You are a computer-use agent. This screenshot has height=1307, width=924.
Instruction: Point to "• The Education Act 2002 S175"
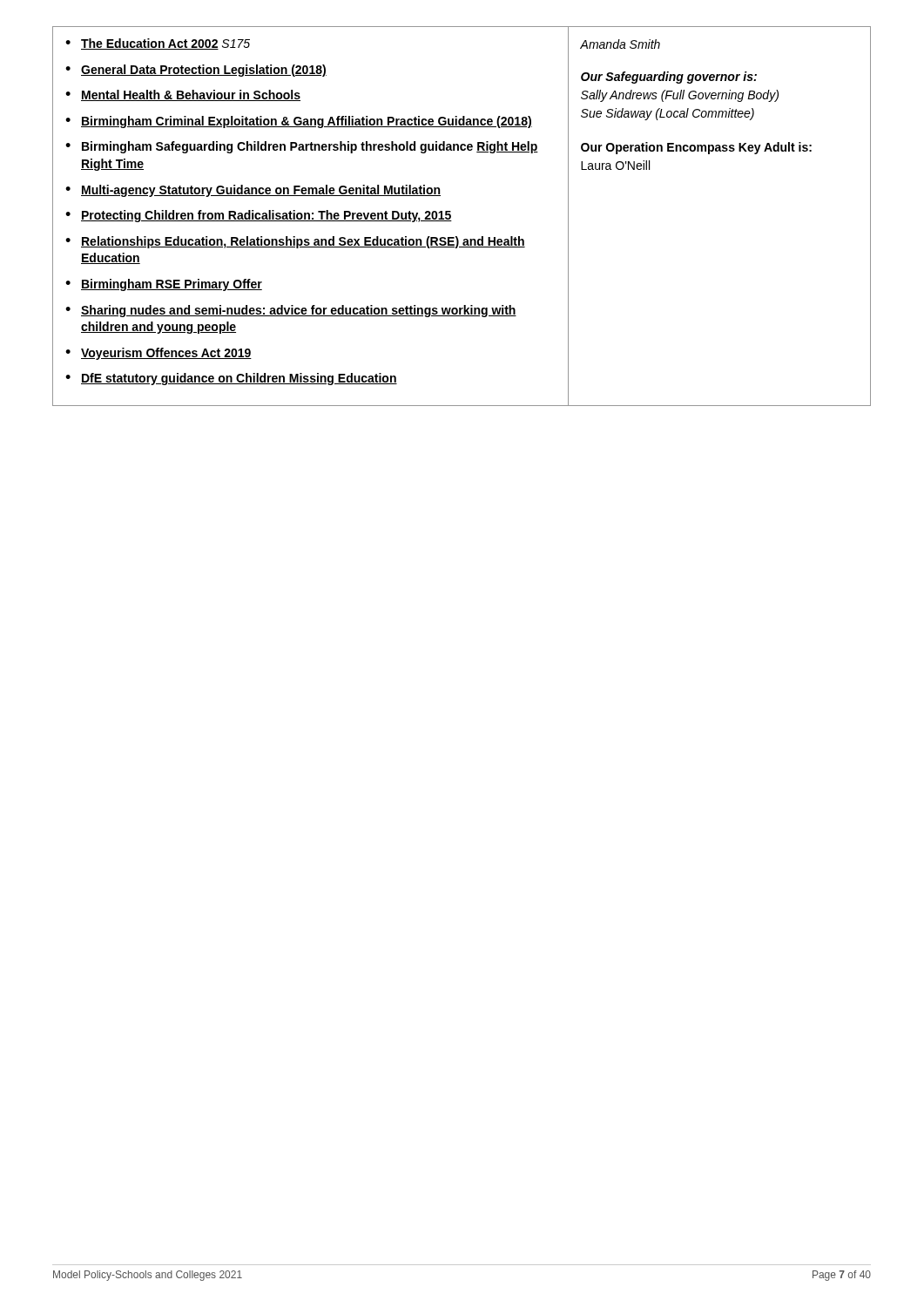(x=158, y=44)
